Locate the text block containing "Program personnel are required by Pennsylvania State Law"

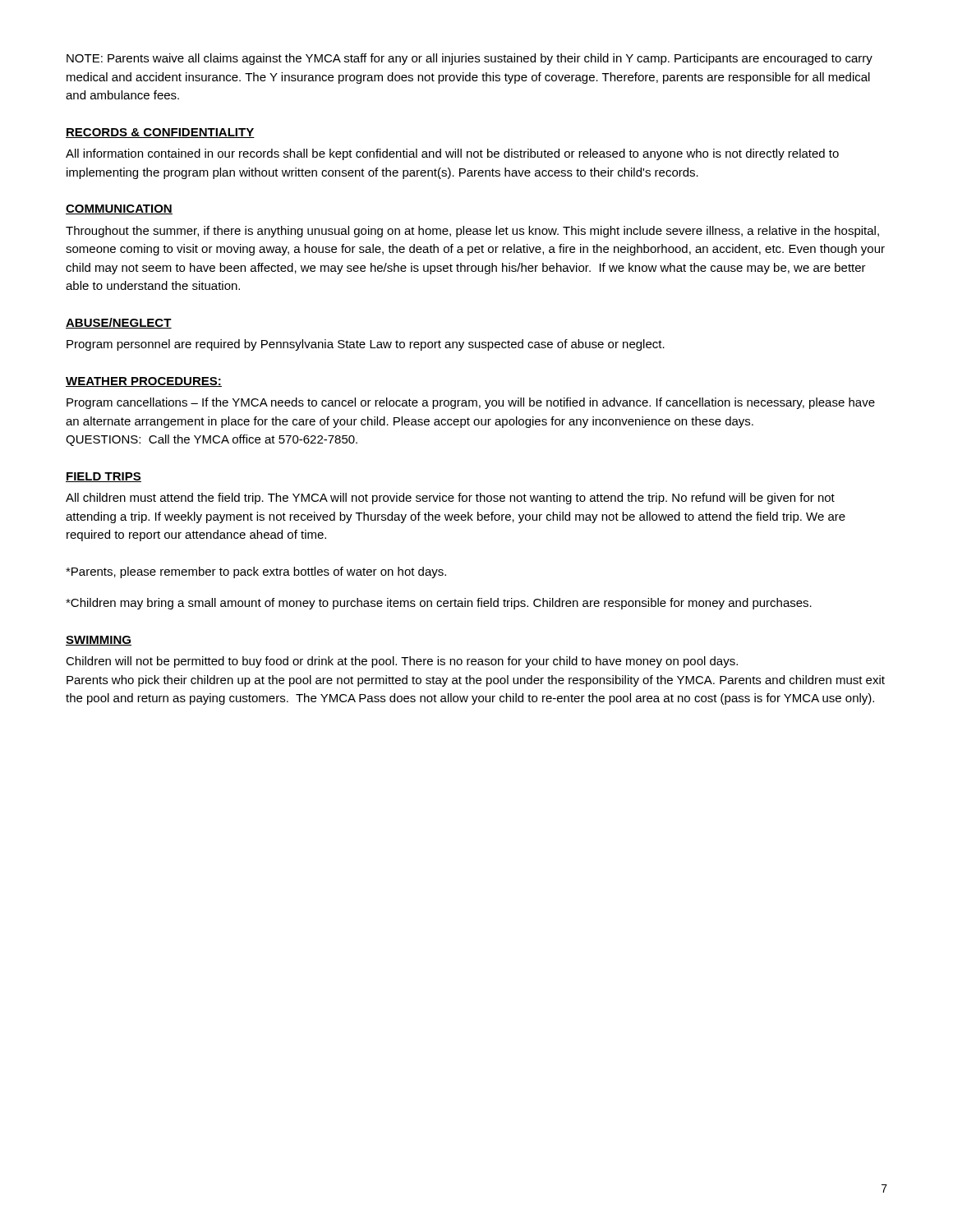(x=476, y=344)
